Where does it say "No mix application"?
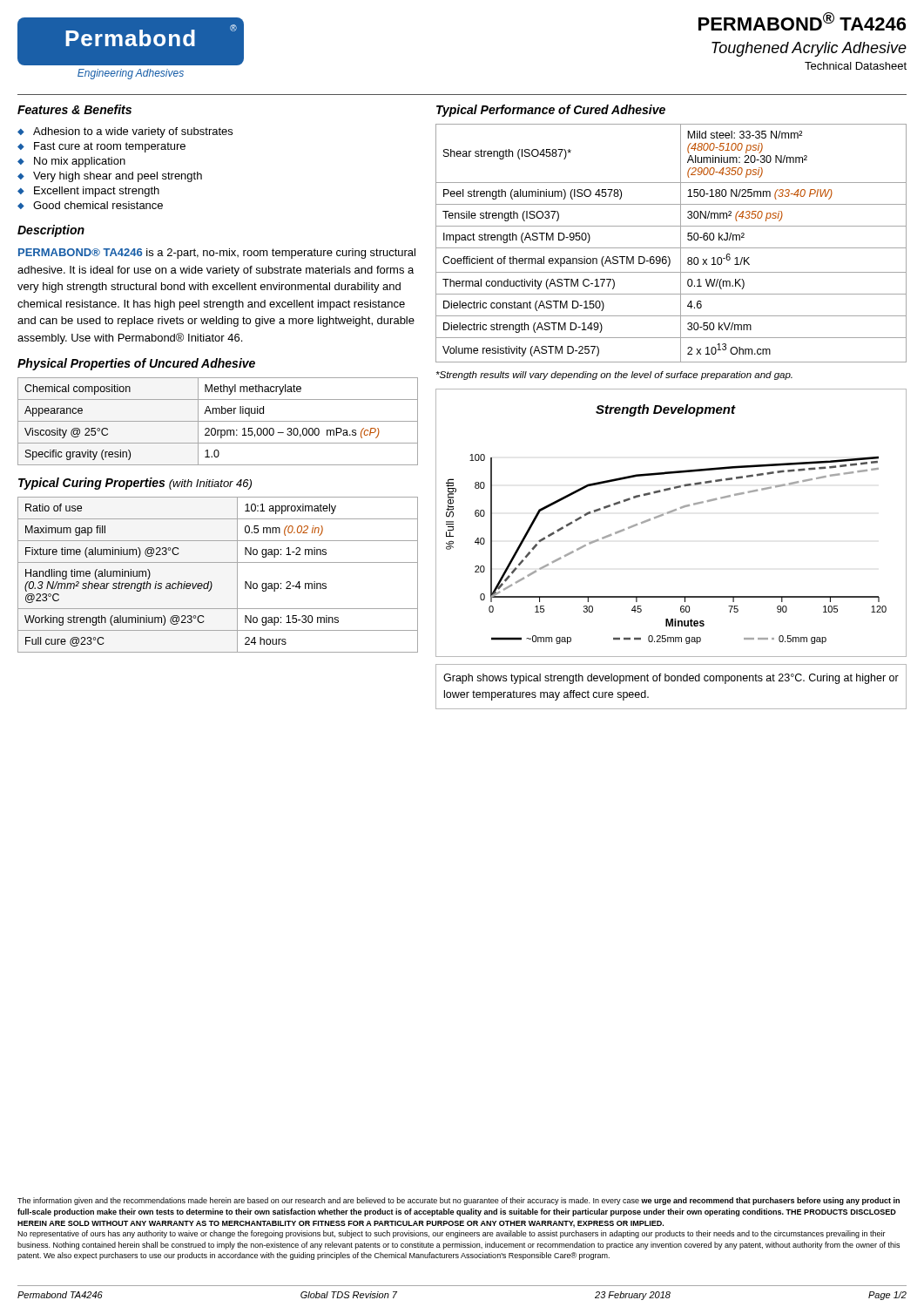 point(79,161)
